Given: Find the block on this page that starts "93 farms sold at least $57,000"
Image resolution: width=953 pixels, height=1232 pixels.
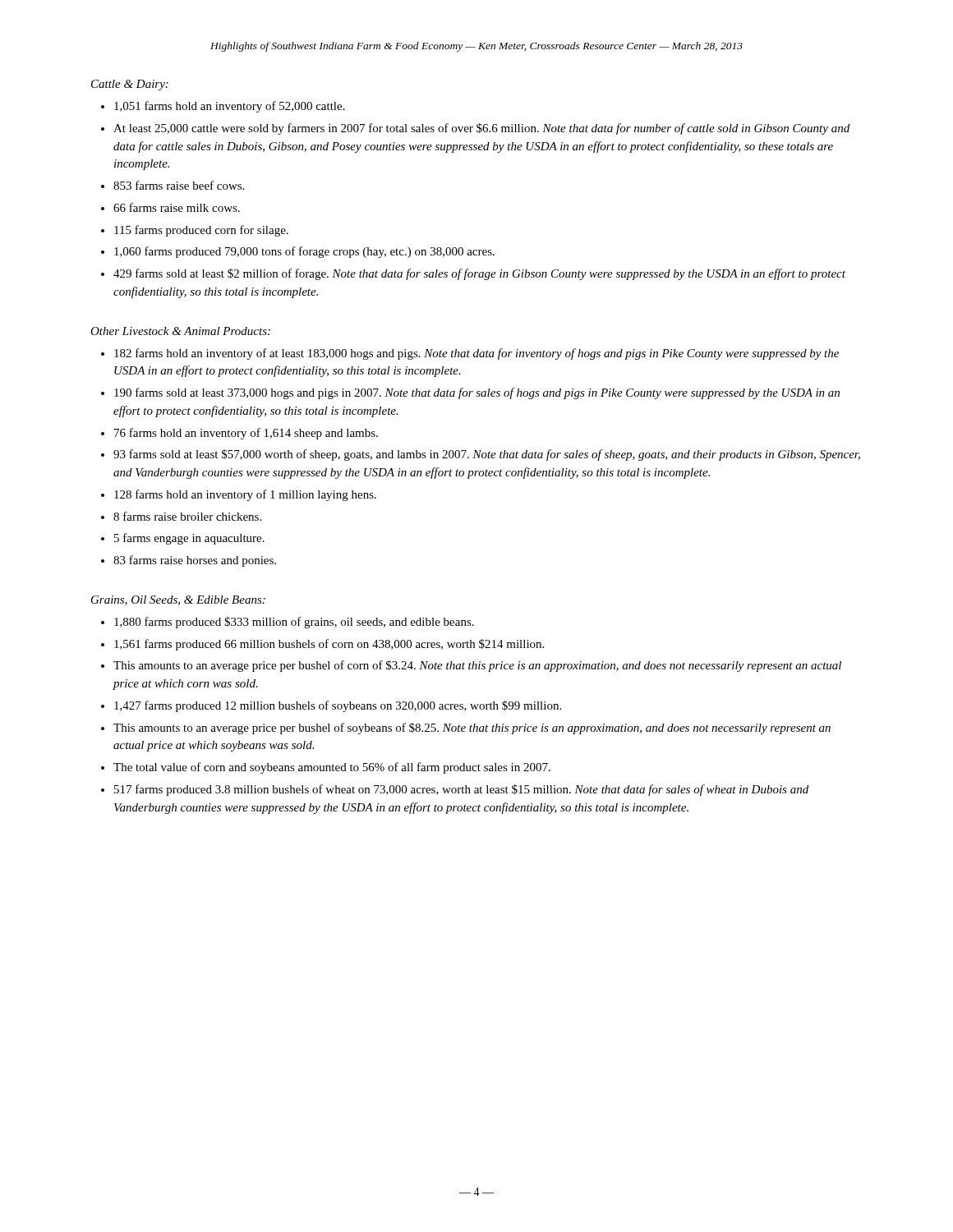Looking at the screenshot, I should 487,463.
